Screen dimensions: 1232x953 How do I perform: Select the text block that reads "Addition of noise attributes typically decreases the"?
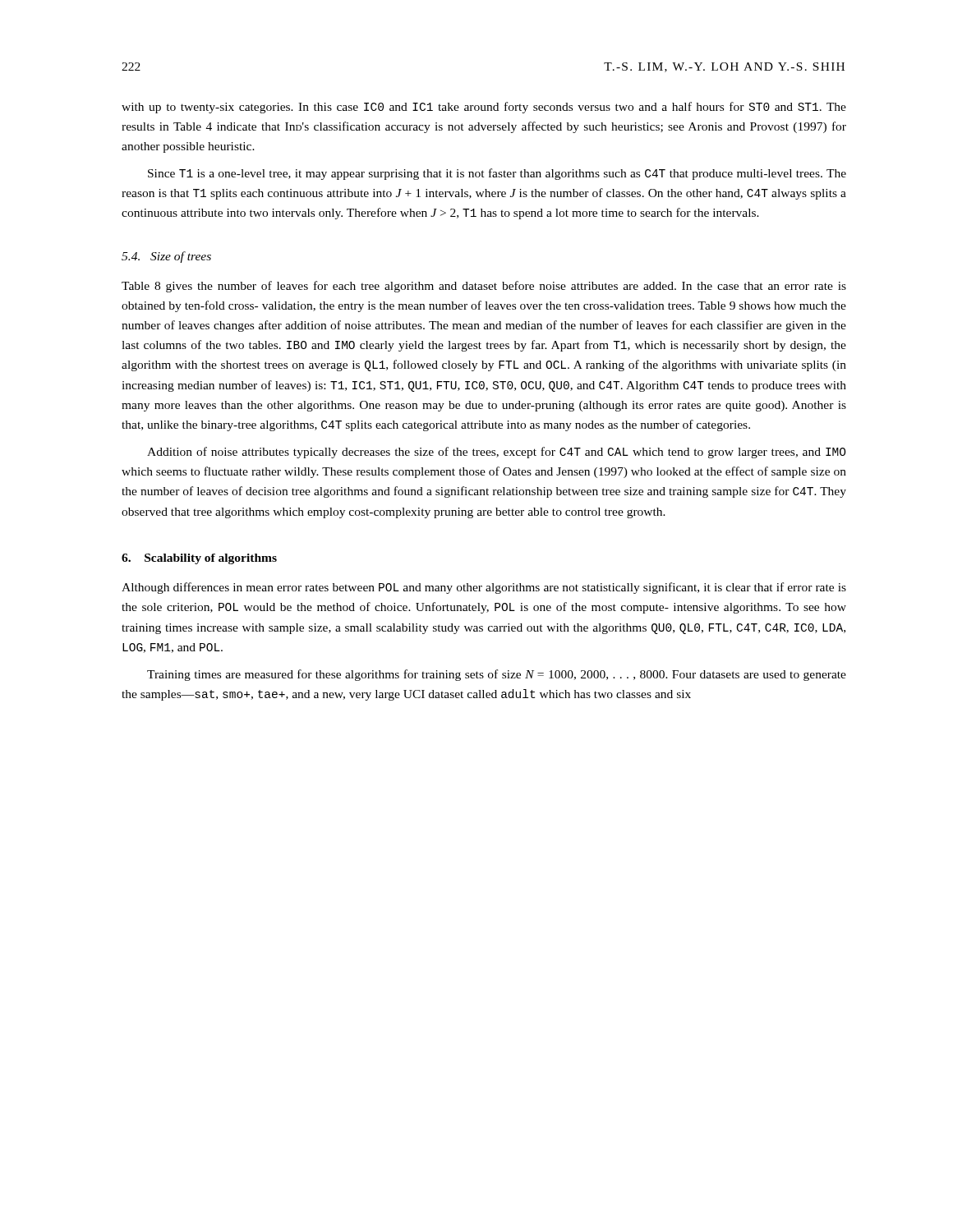pos(484,482)
